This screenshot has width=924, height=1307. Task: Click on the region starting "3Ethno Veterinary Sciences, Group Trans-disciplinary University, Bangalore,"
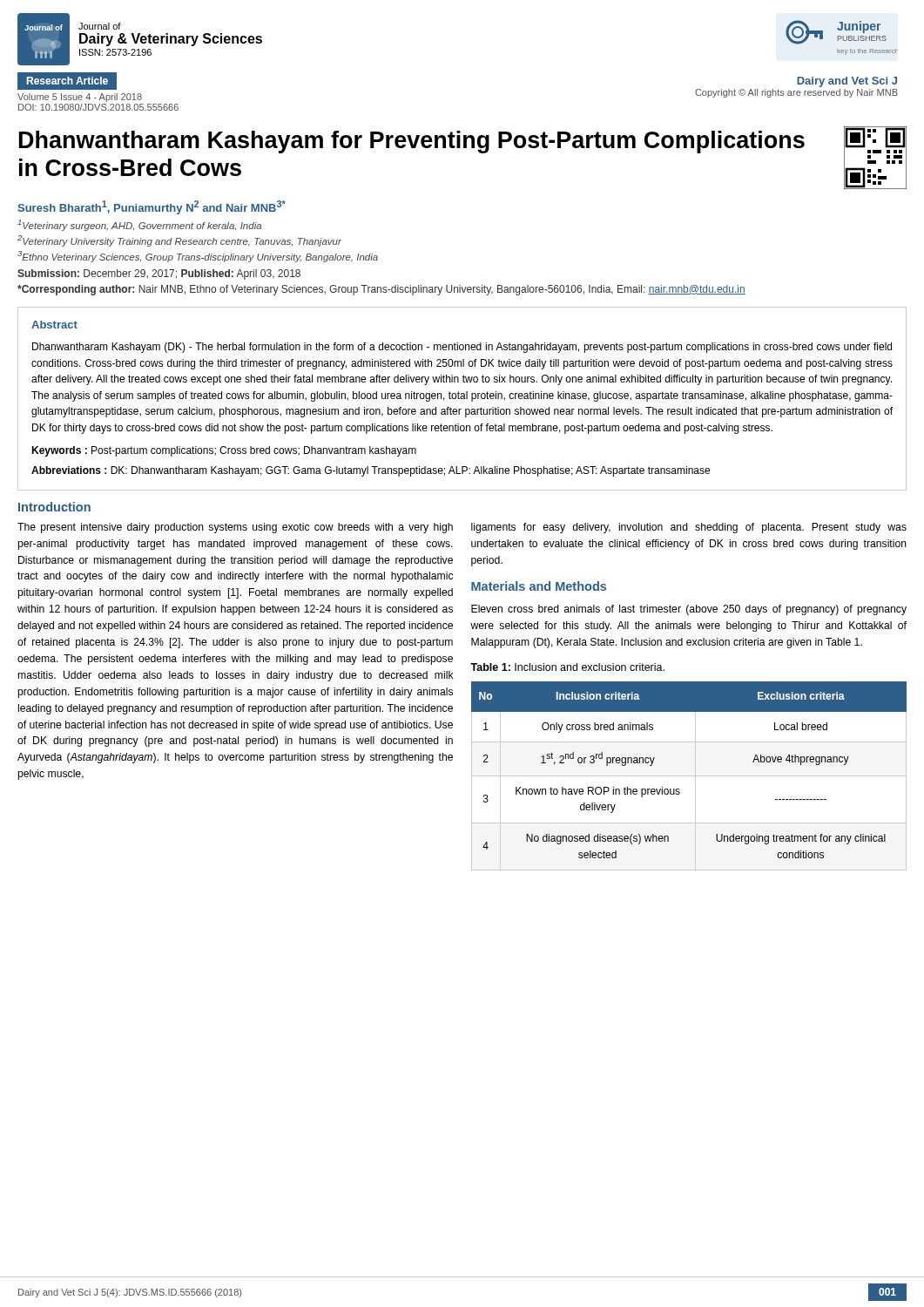tap(198, 255)
